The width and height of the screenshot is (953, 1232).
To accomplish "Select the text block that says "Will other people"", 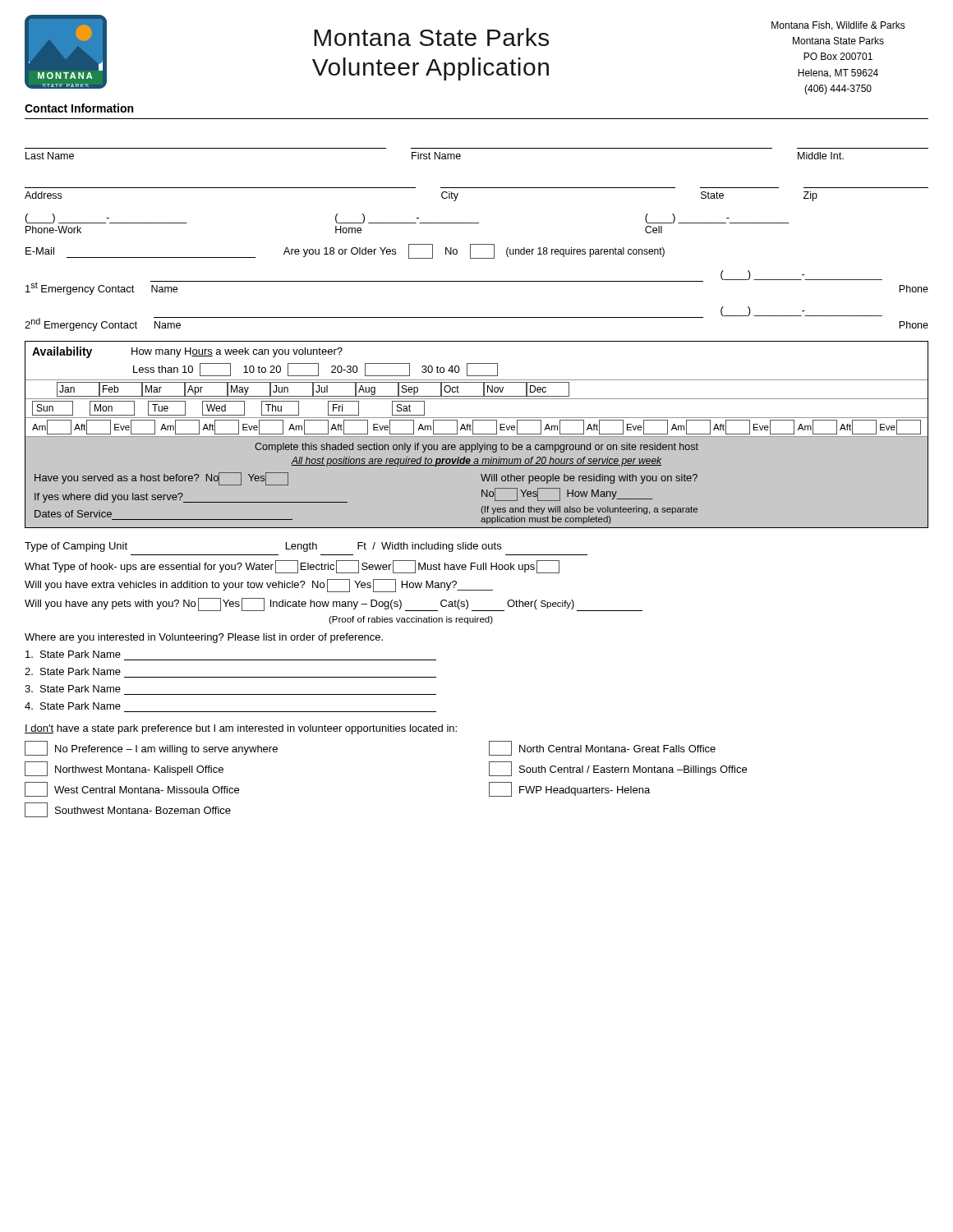I will coord(589,478).
